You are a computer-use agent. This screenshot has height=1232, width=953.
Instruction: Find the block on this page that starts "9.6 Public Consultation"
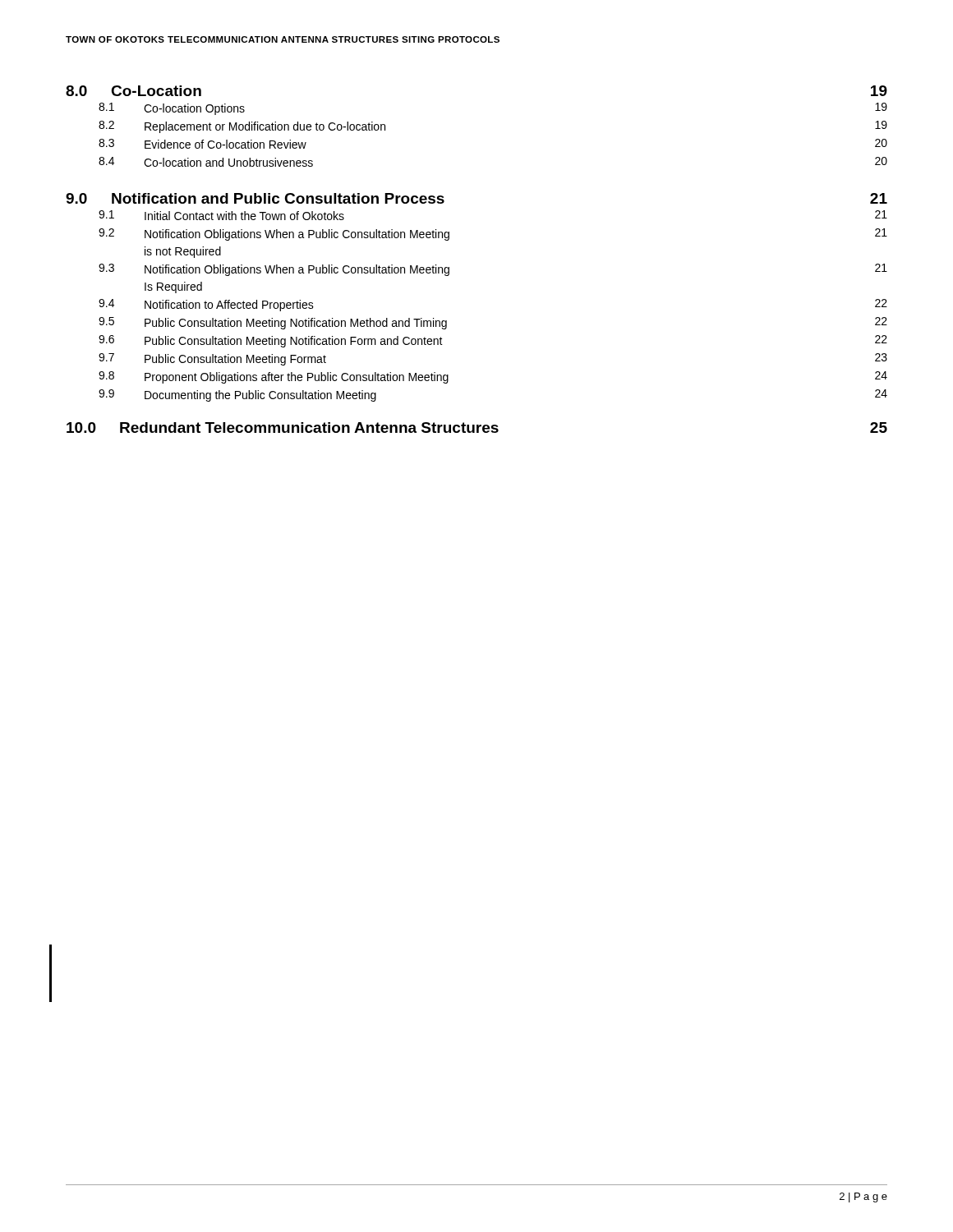tap(294, 341)
